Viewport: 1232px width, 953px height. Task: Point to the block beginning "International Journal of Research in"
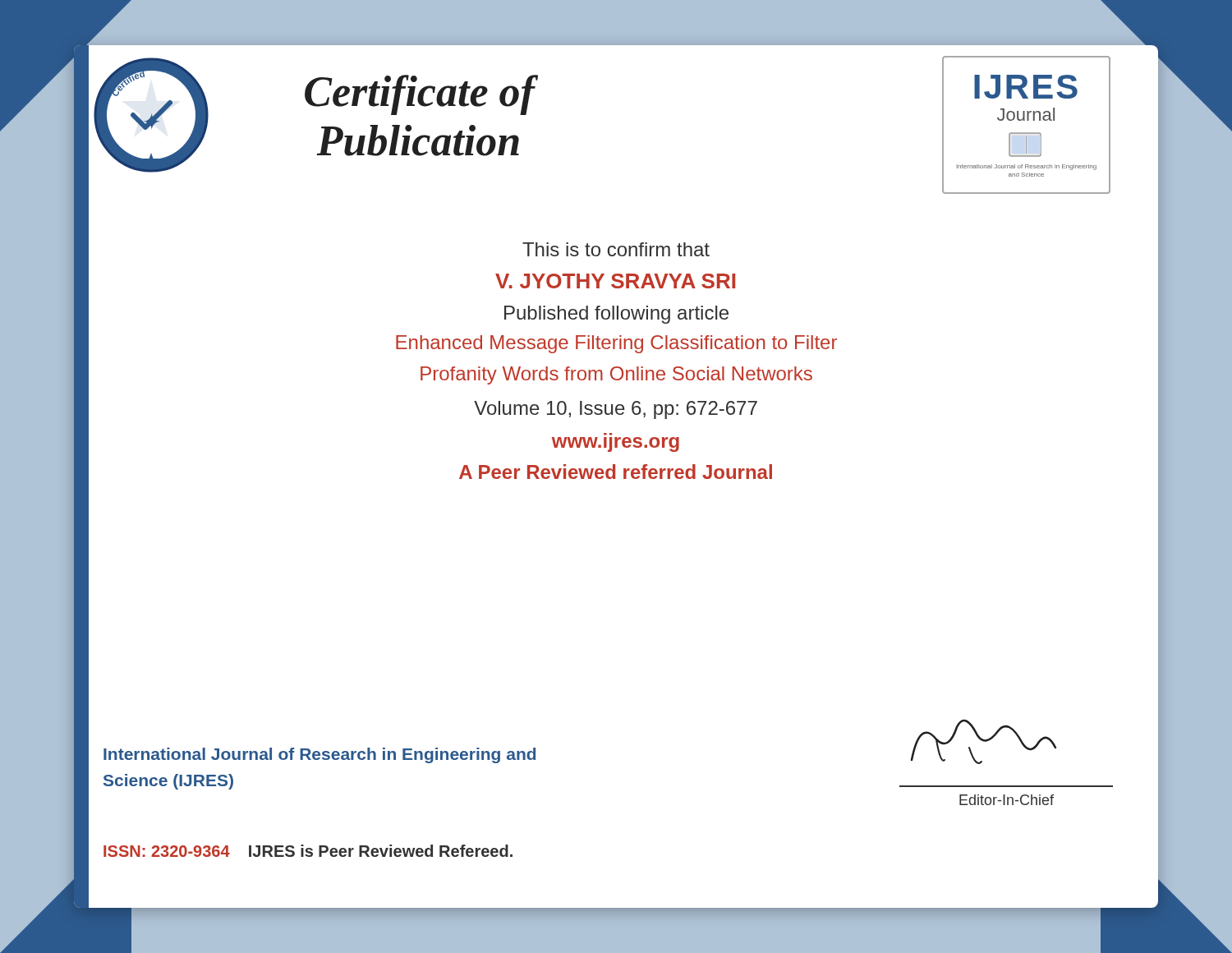[320, 767]
